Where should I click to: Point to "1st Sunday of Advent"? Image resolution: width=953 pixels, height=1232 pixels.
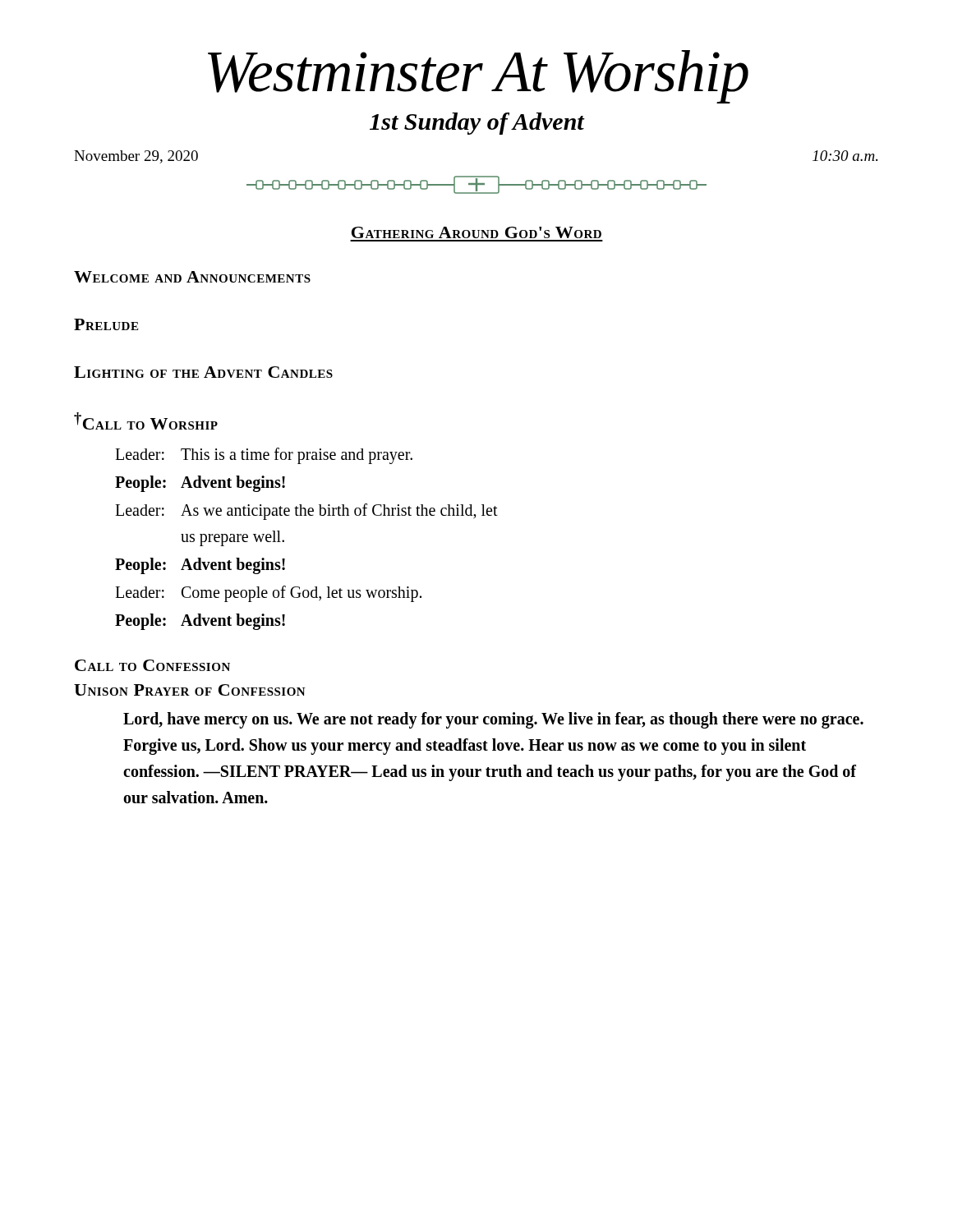point(476,121)
